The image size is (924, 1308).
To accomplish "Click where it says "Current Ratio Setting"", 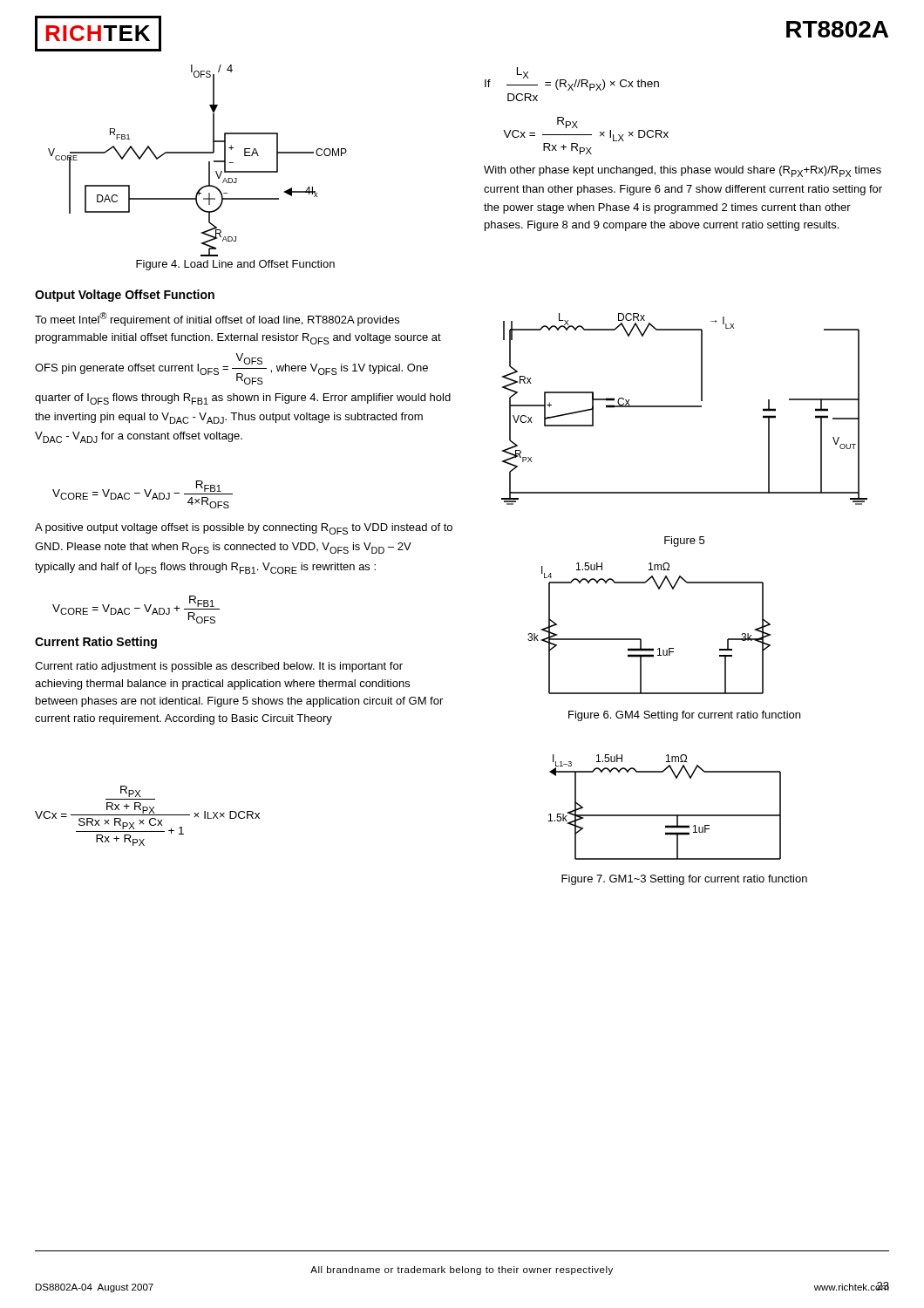I will pos(96,642).
